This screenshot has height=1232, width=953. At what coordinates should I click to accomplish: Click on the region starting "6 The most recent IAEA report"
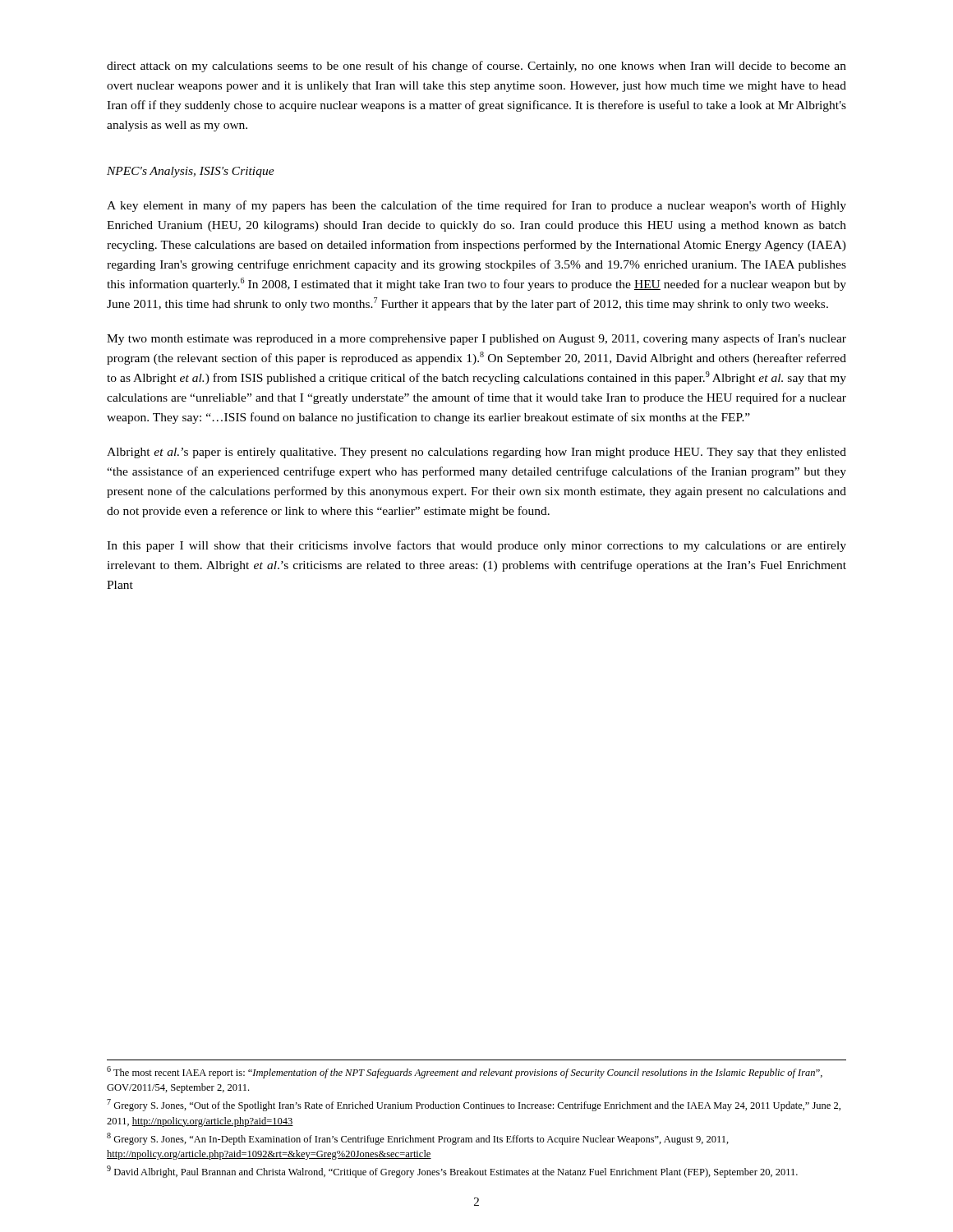tap(465, 1079)
